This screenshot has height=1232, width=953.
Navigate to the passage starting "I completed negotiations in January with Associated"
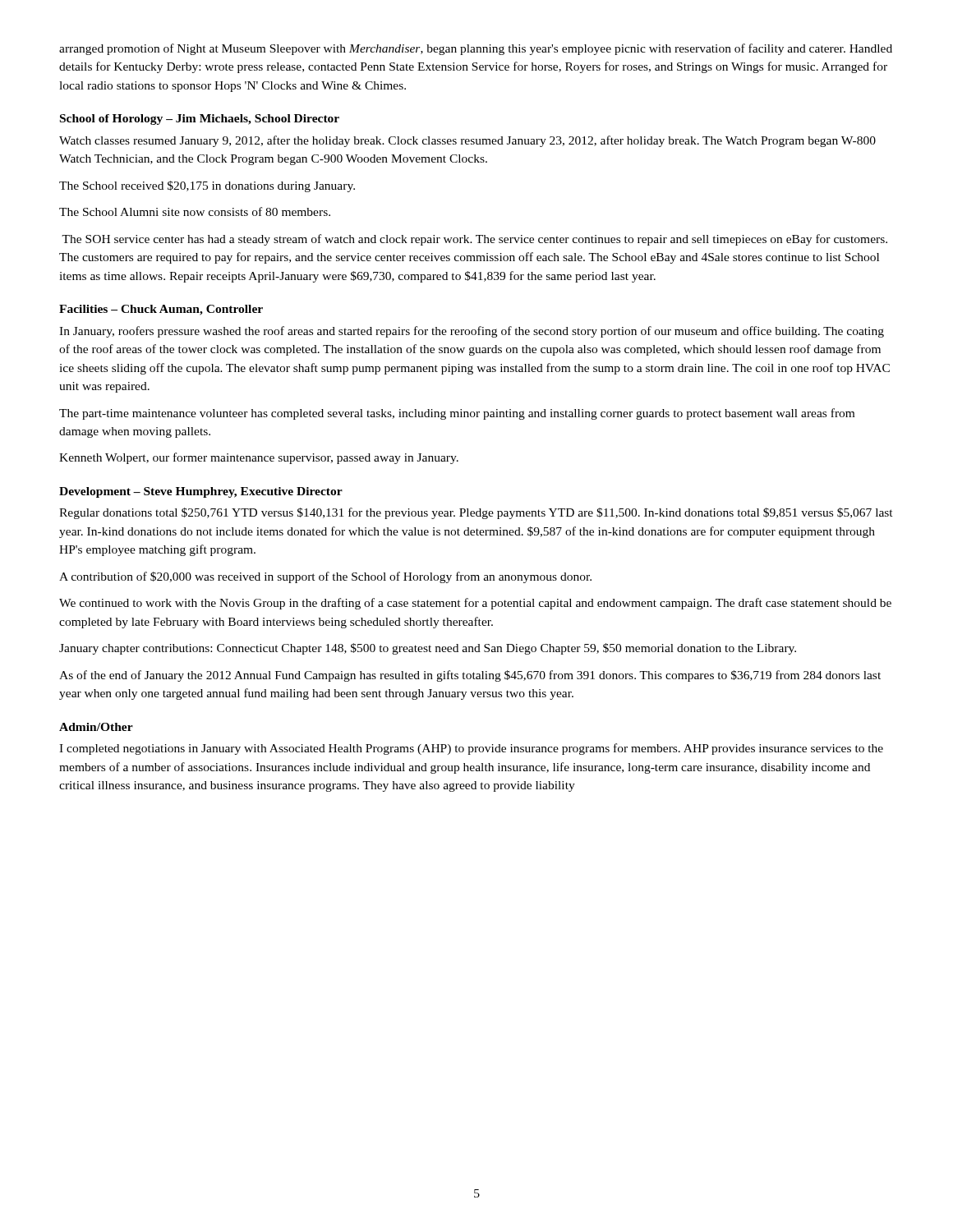point(471,766)
